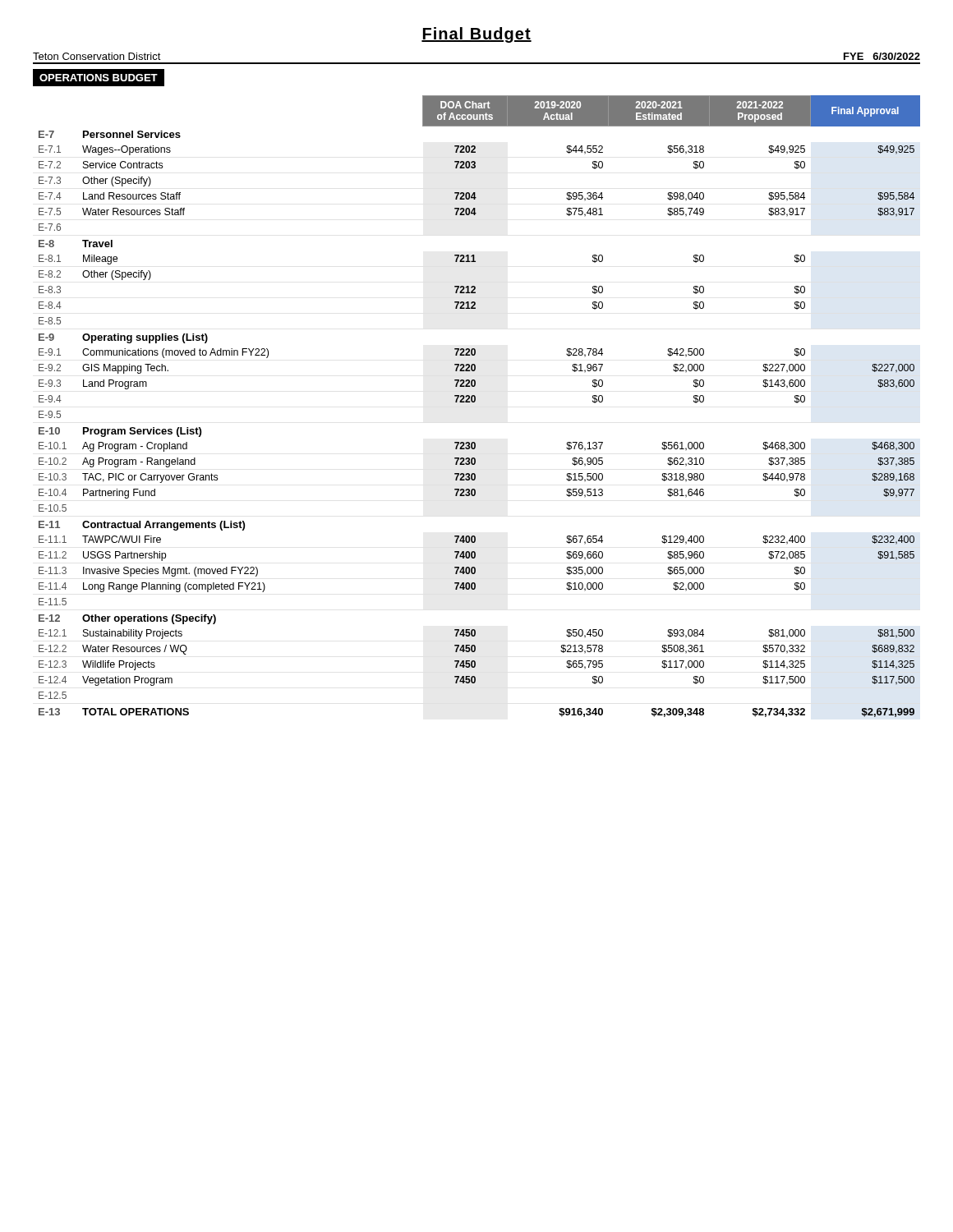Select the table that reads "Other (Specify)"

pyautogui.click(x=476, y=407)
